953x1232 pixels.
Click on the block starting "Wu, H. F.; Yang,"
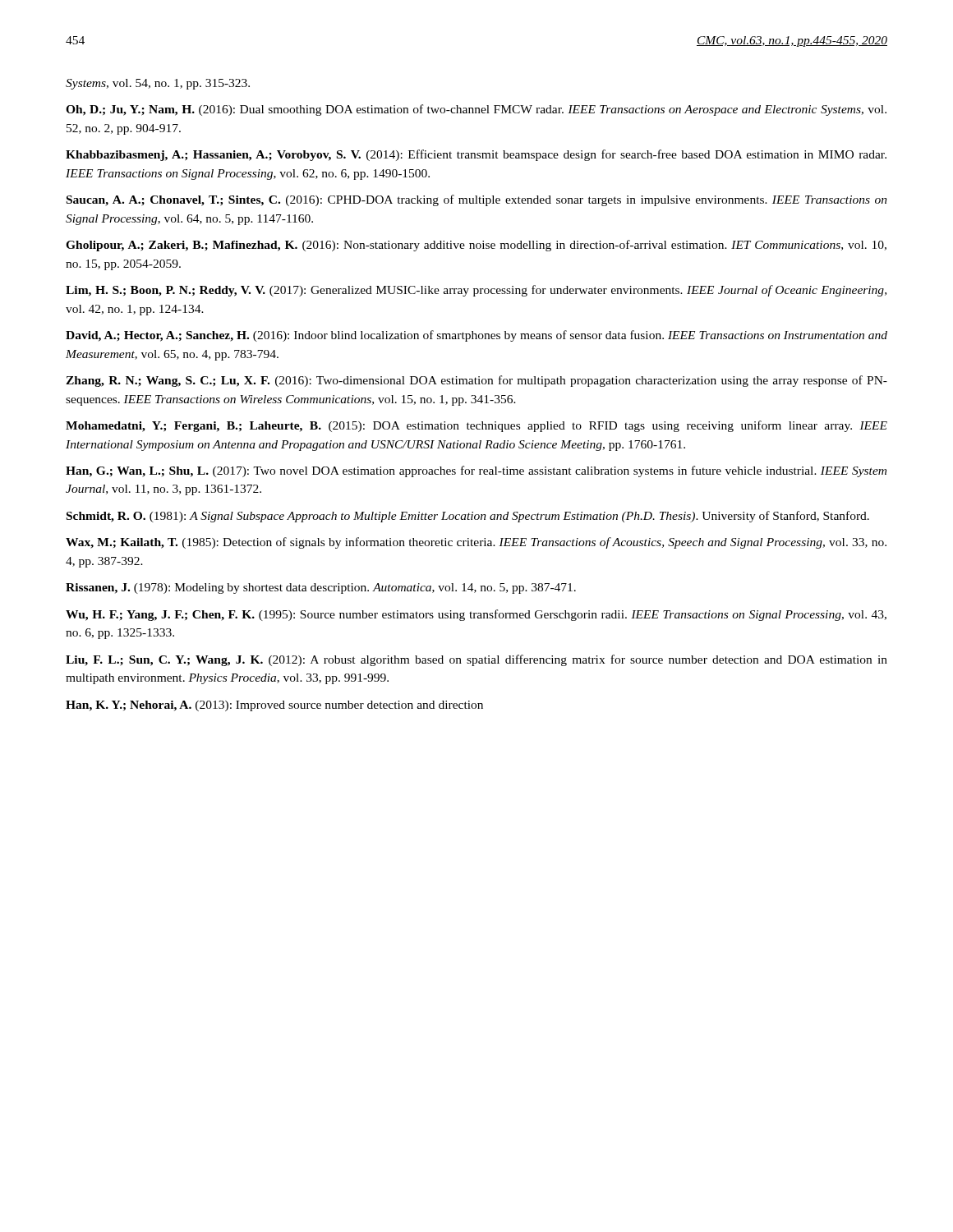476,624
